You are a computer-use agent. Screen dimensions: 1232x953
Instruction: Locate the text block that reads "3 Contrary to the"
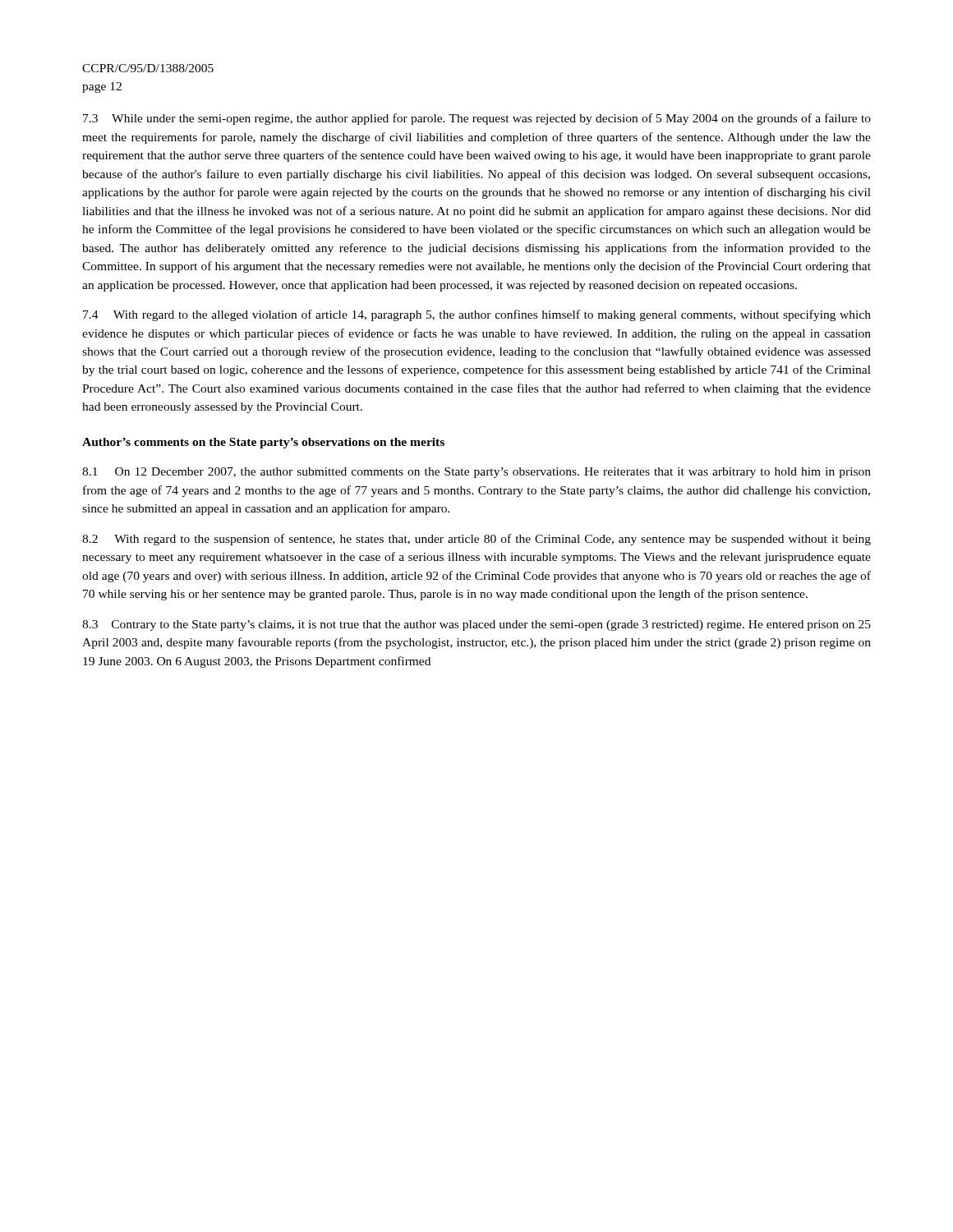(x=476, y=643)
